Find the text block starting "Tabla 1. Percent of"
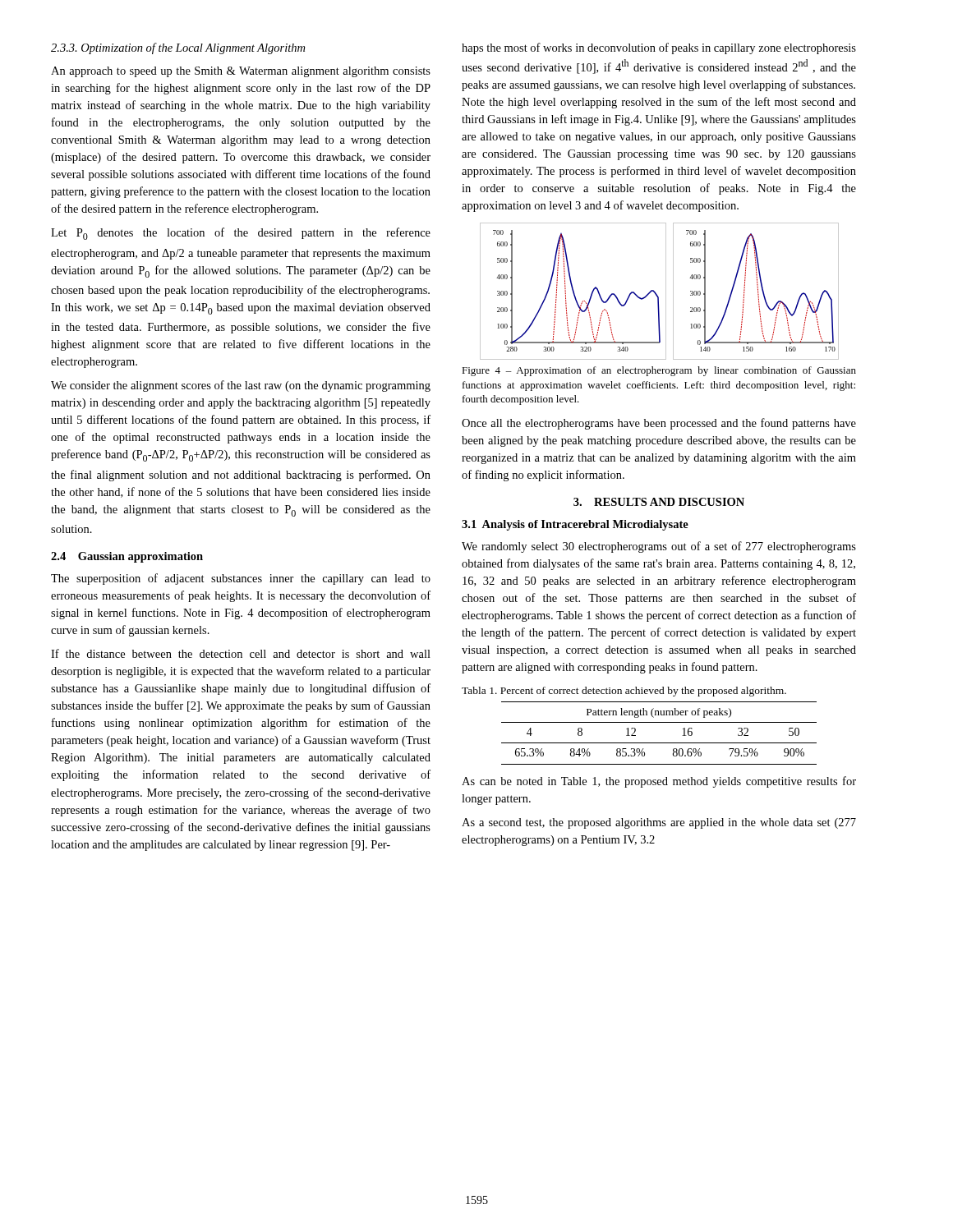Viewport: 953px width, 1232px height. (624, 690)
